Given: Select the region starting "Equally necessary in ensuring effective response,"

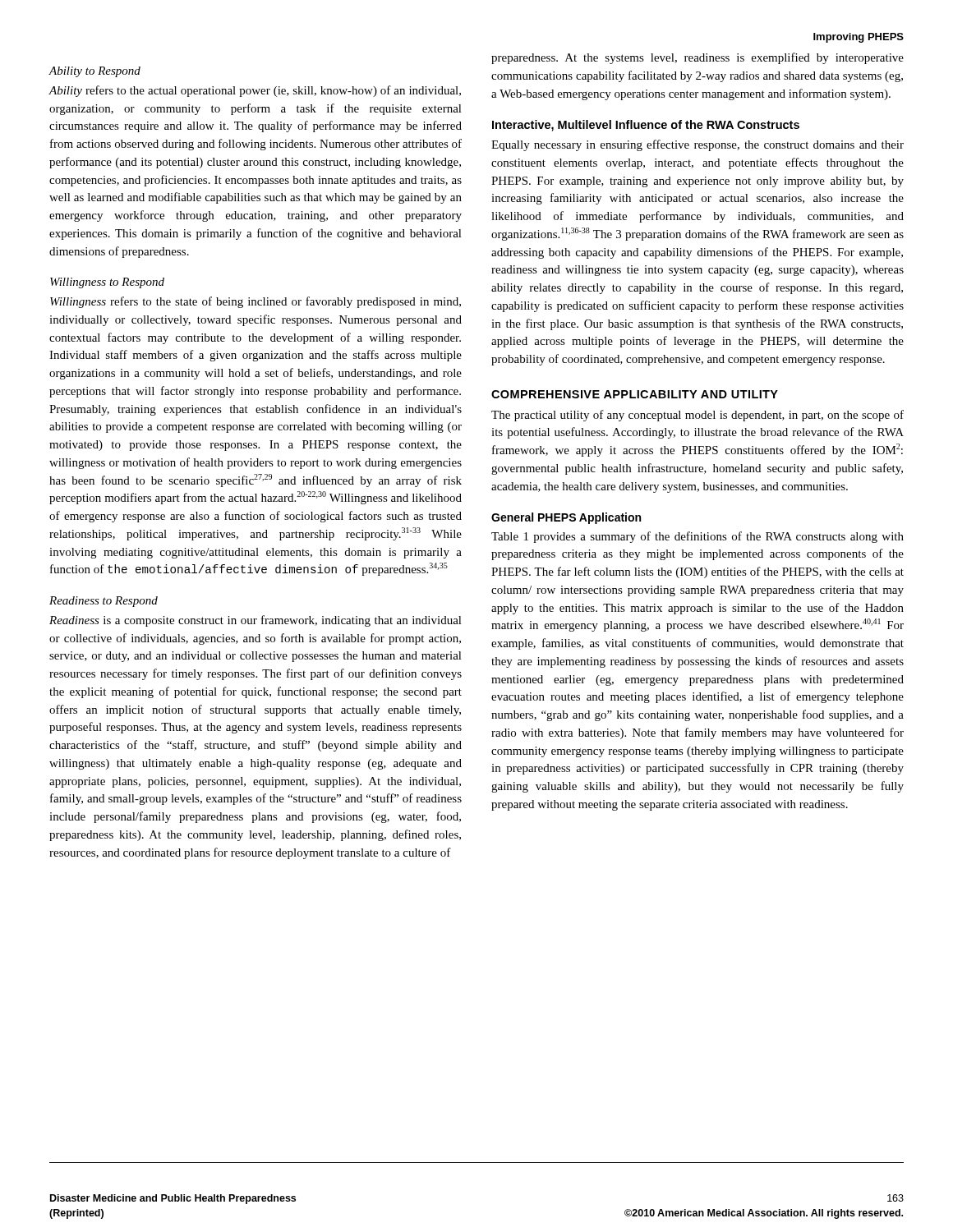Looking at the screenshot, I should click(x=698, y=252).
